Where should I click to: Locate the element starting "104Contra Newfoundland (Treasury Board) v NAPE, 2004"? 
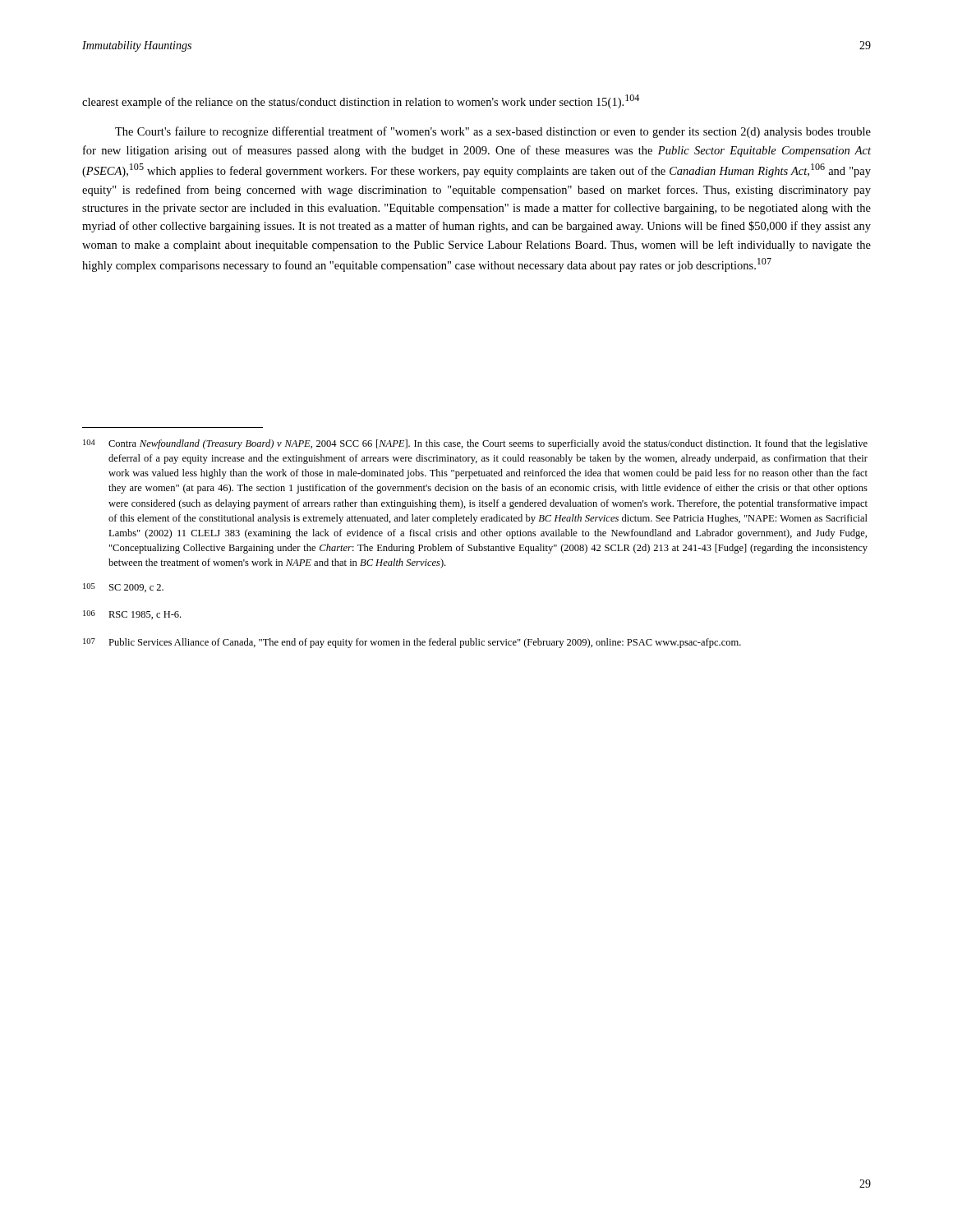point(476,503)
